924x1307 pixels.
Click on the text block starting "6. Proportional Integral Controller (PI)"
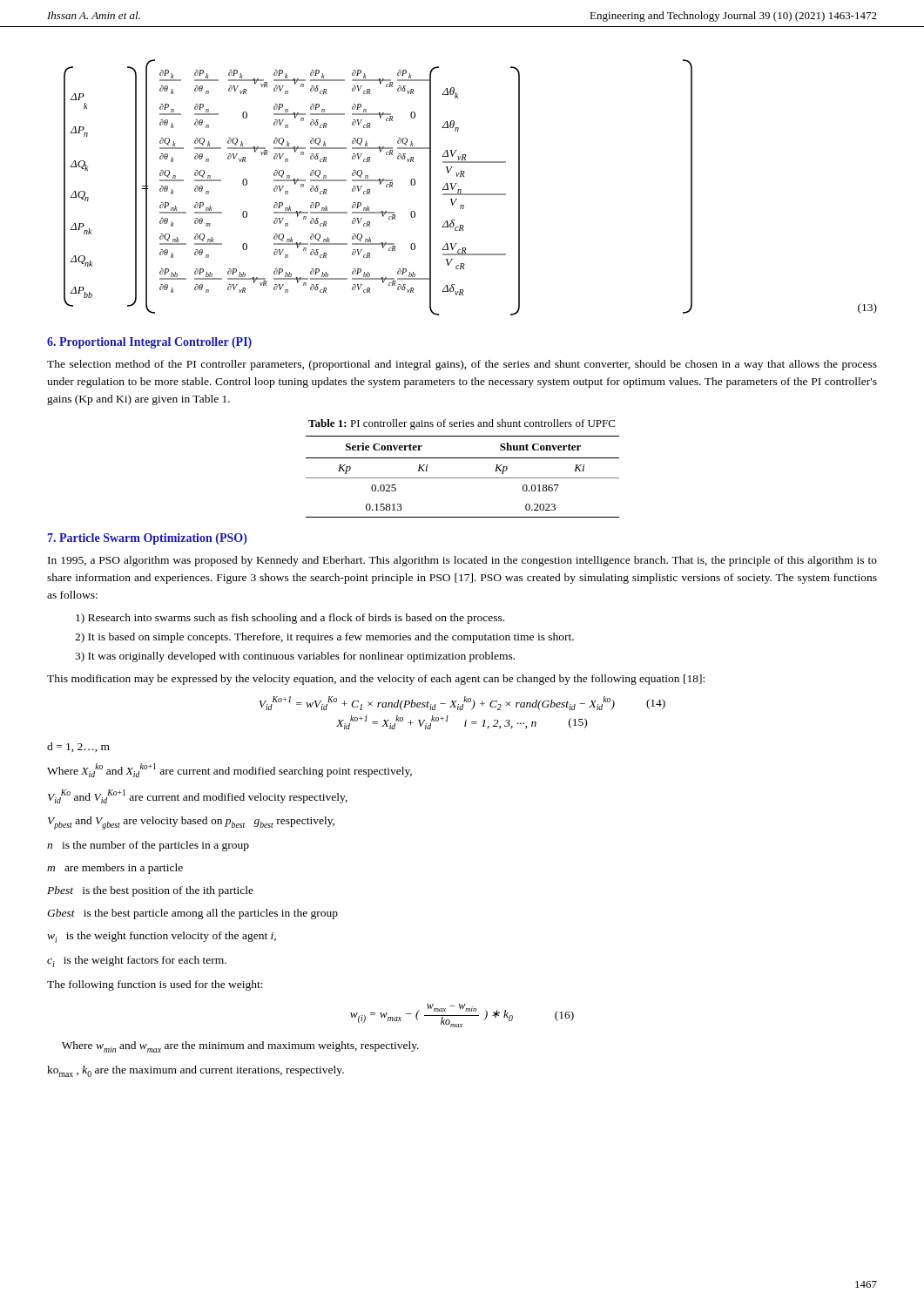[x=149, y=342]
